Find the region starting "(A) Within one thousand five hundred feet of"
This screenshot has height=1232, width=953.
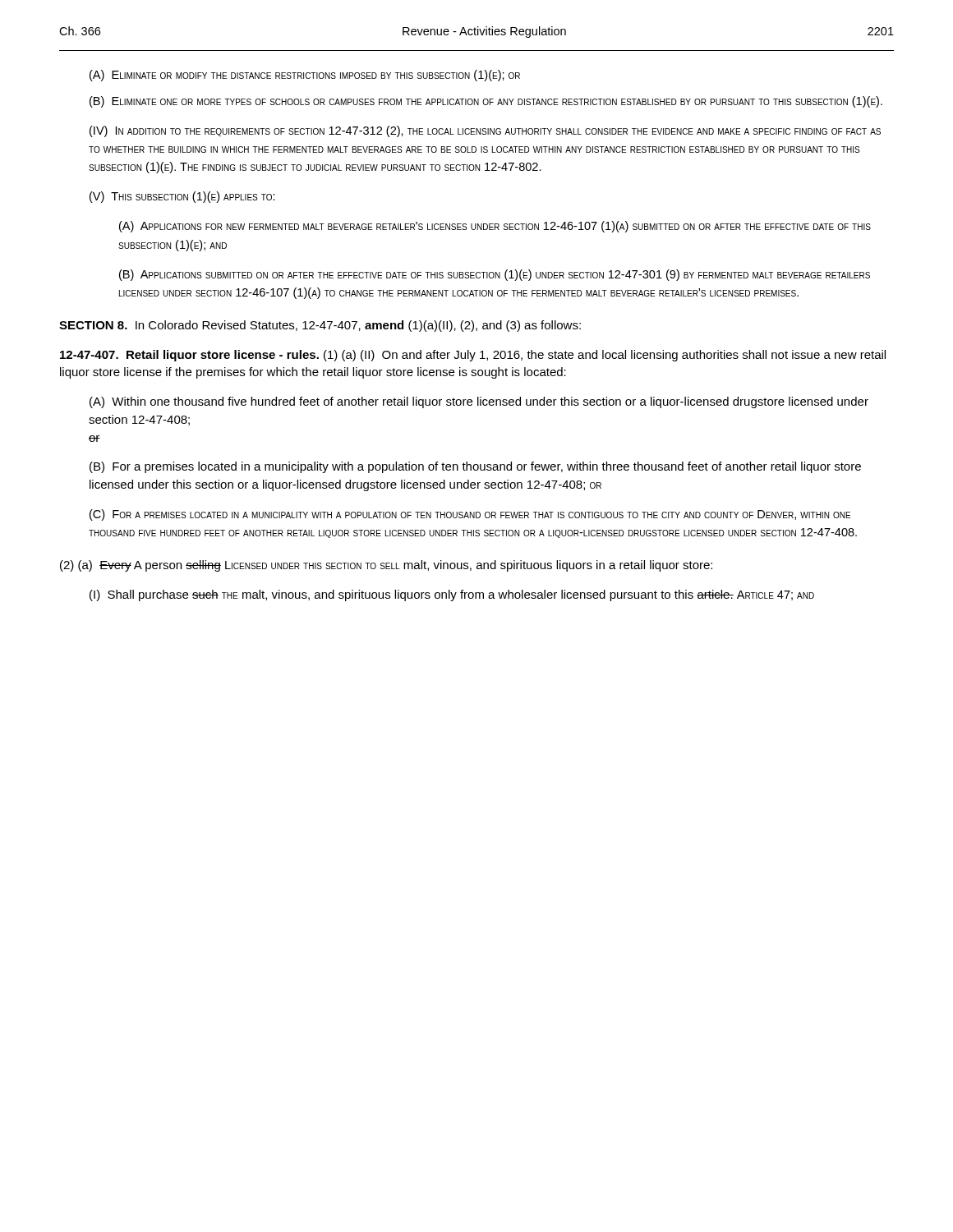point(479,402)
